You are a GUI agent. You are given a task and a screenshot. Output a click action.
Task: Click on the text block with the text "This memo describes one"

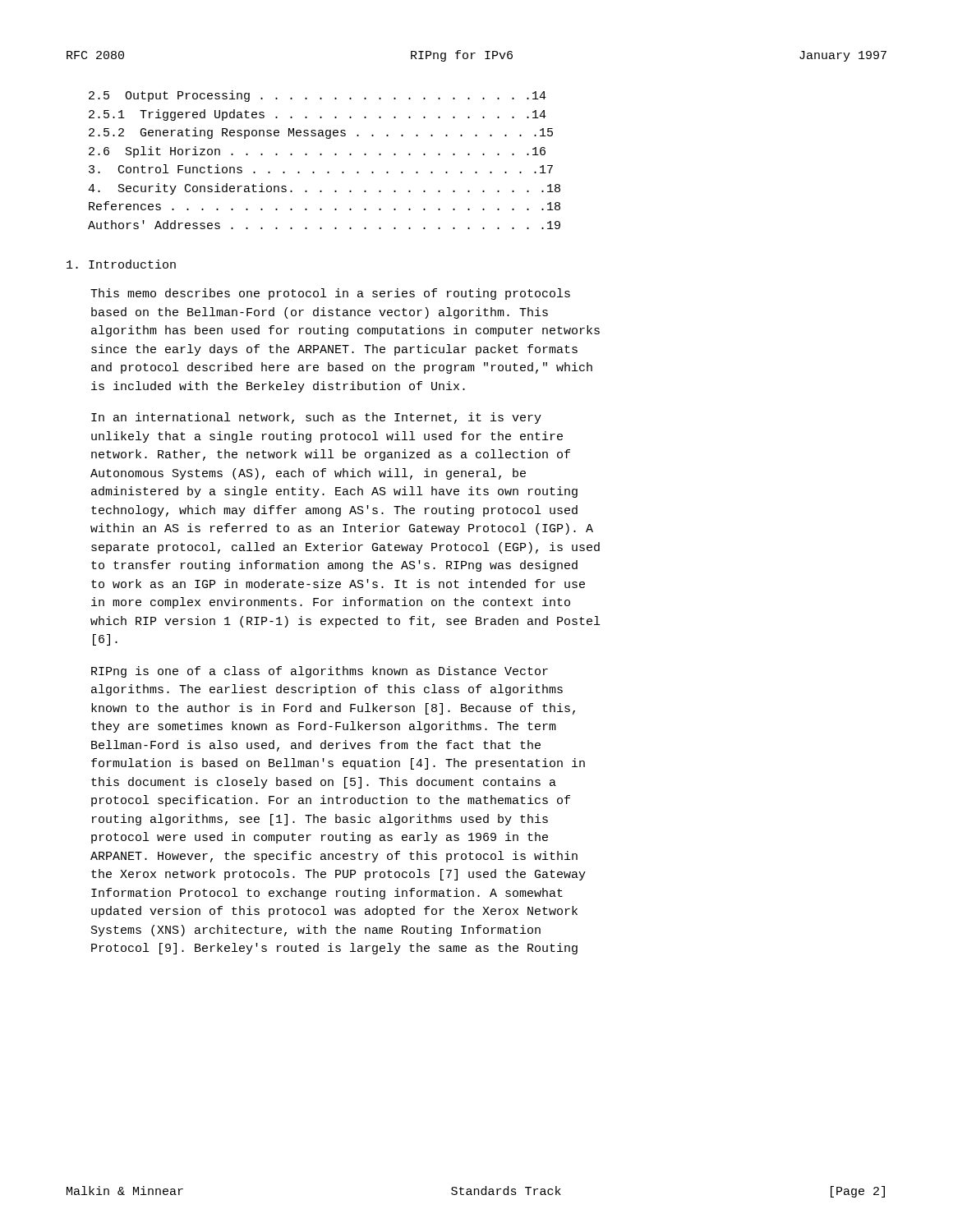[x=346, y=341]
